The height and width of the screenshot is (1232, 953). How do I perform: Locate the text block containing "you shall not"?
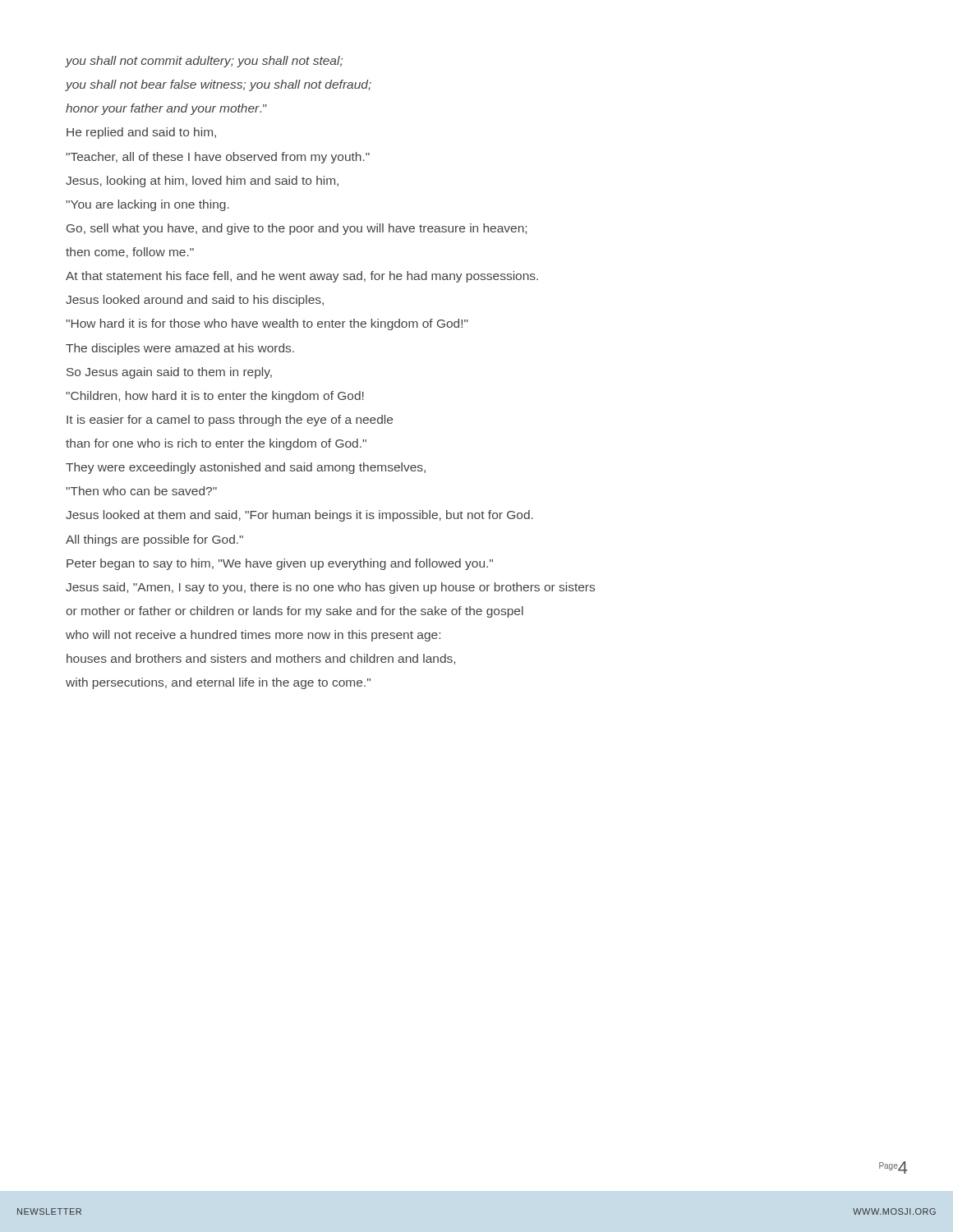[x=204, y=62]
